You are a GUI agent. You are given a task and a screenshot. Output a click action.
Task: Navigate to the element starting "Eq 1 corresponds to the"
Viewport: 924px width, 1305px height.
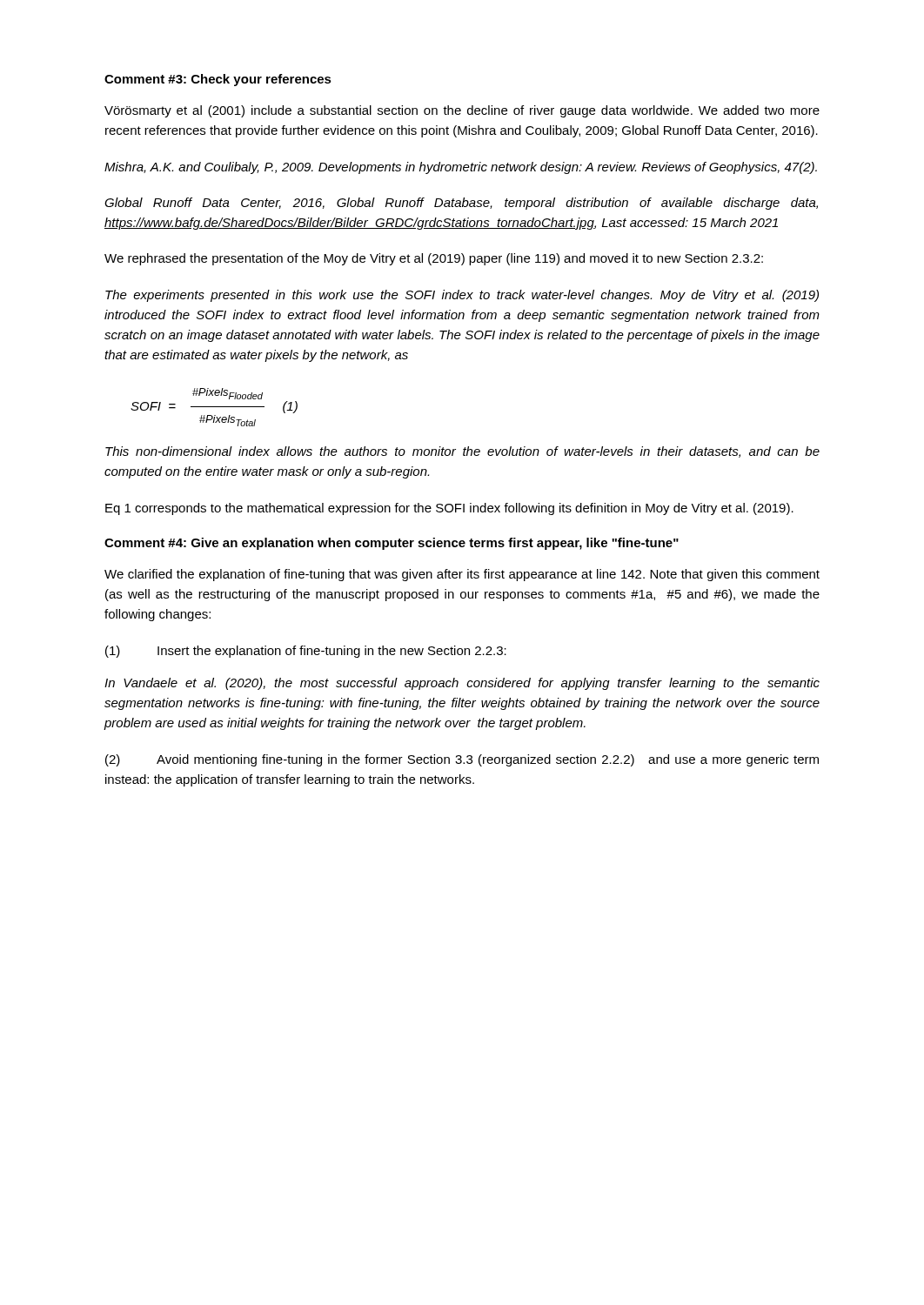point(462,507)
